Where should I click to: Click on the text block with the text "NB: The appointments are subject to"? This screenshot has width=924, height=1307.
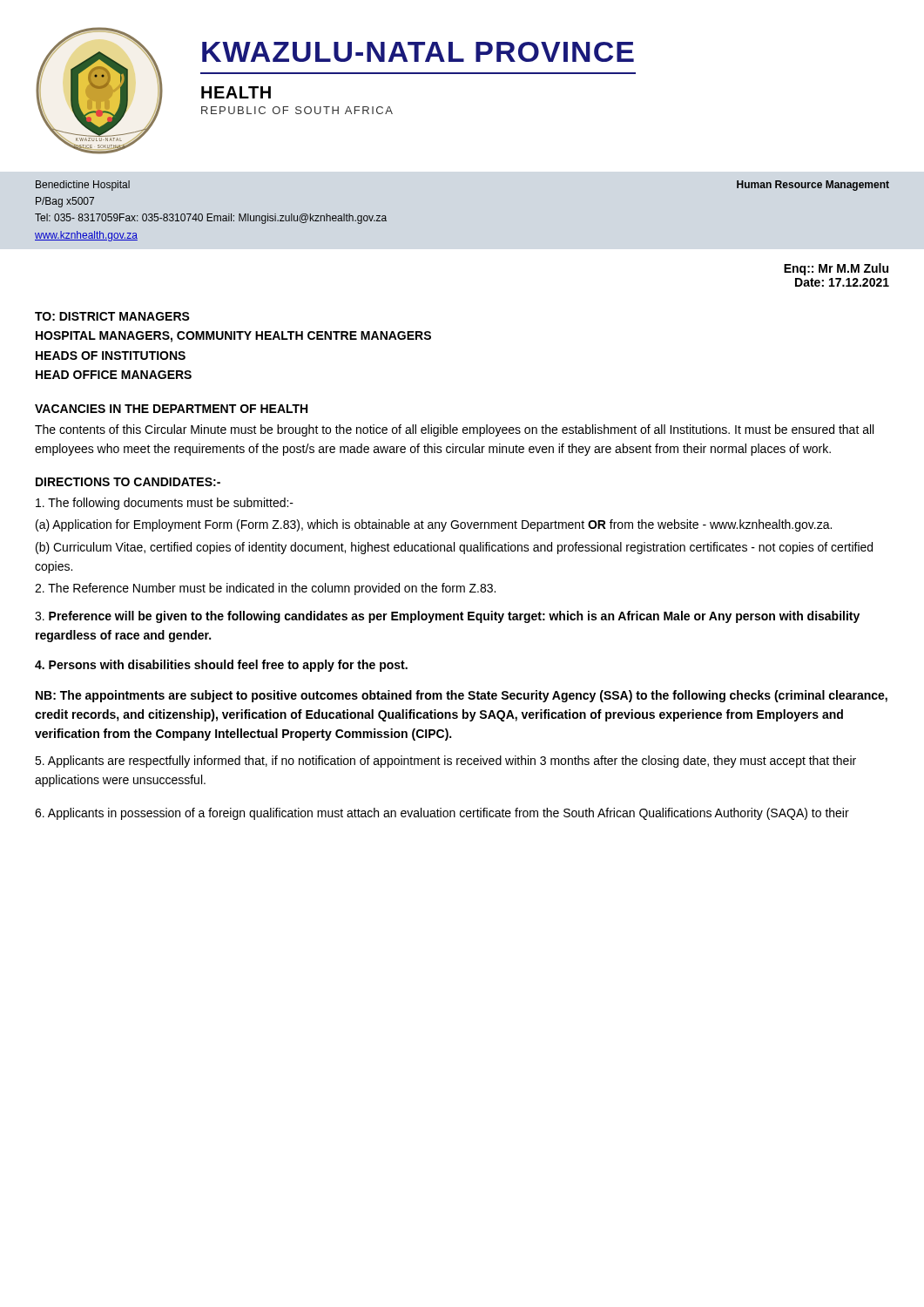(x=461, y=714)
